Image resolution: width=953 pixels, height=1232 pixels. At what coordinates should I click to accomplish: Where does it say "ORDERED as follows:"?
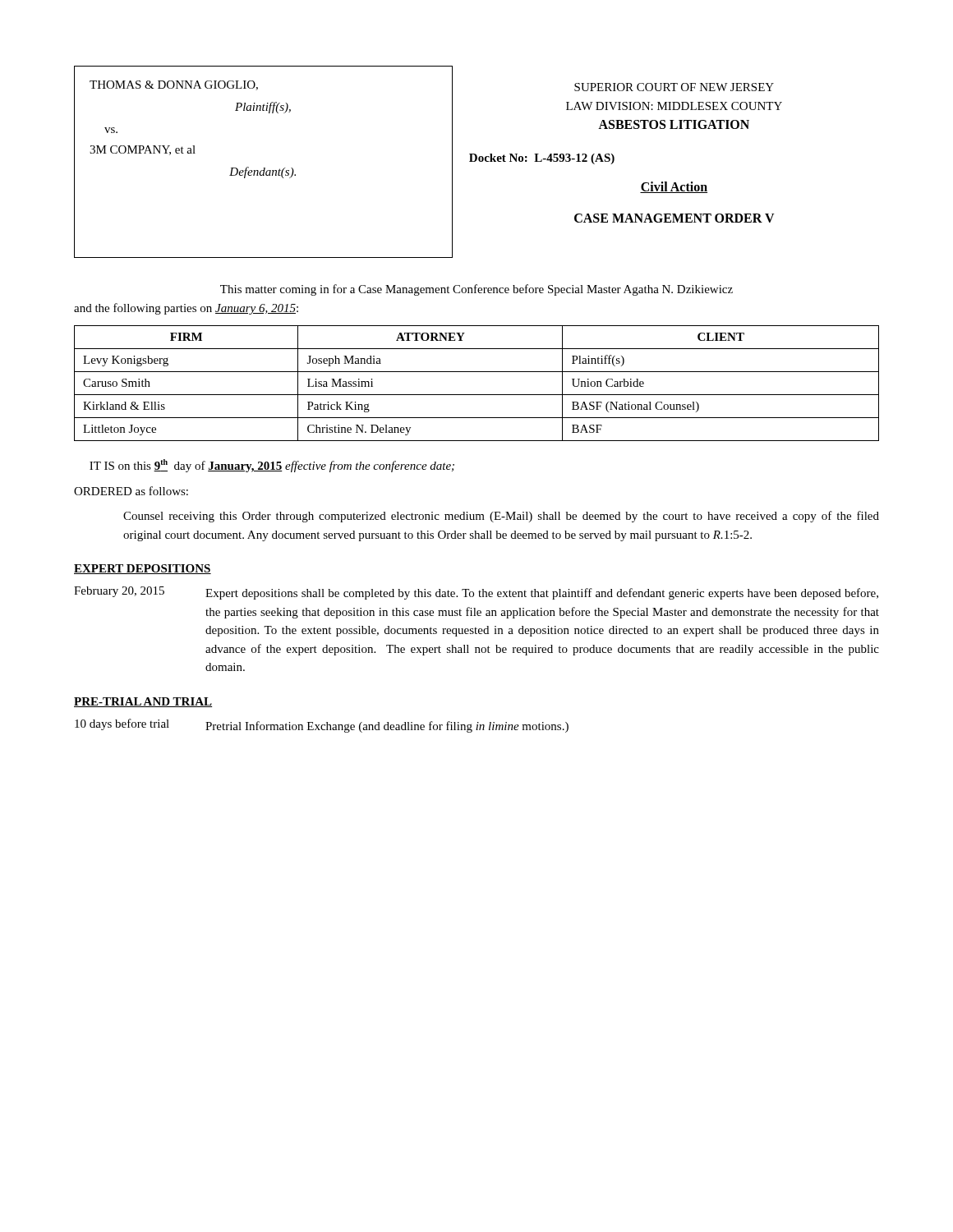click(x=131, y=491)
